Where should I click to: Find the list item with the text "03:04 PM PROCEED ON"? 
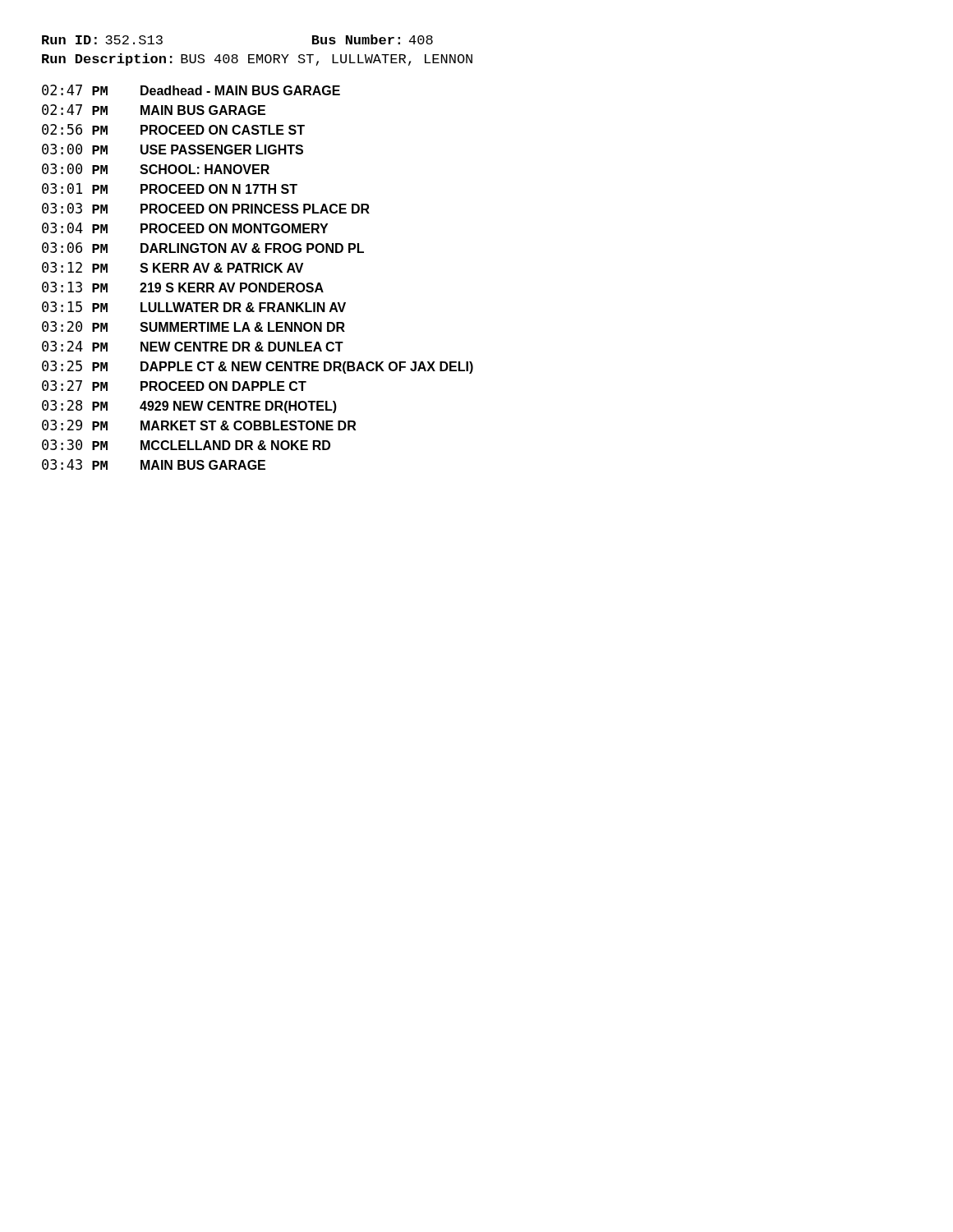coord(185,229)
